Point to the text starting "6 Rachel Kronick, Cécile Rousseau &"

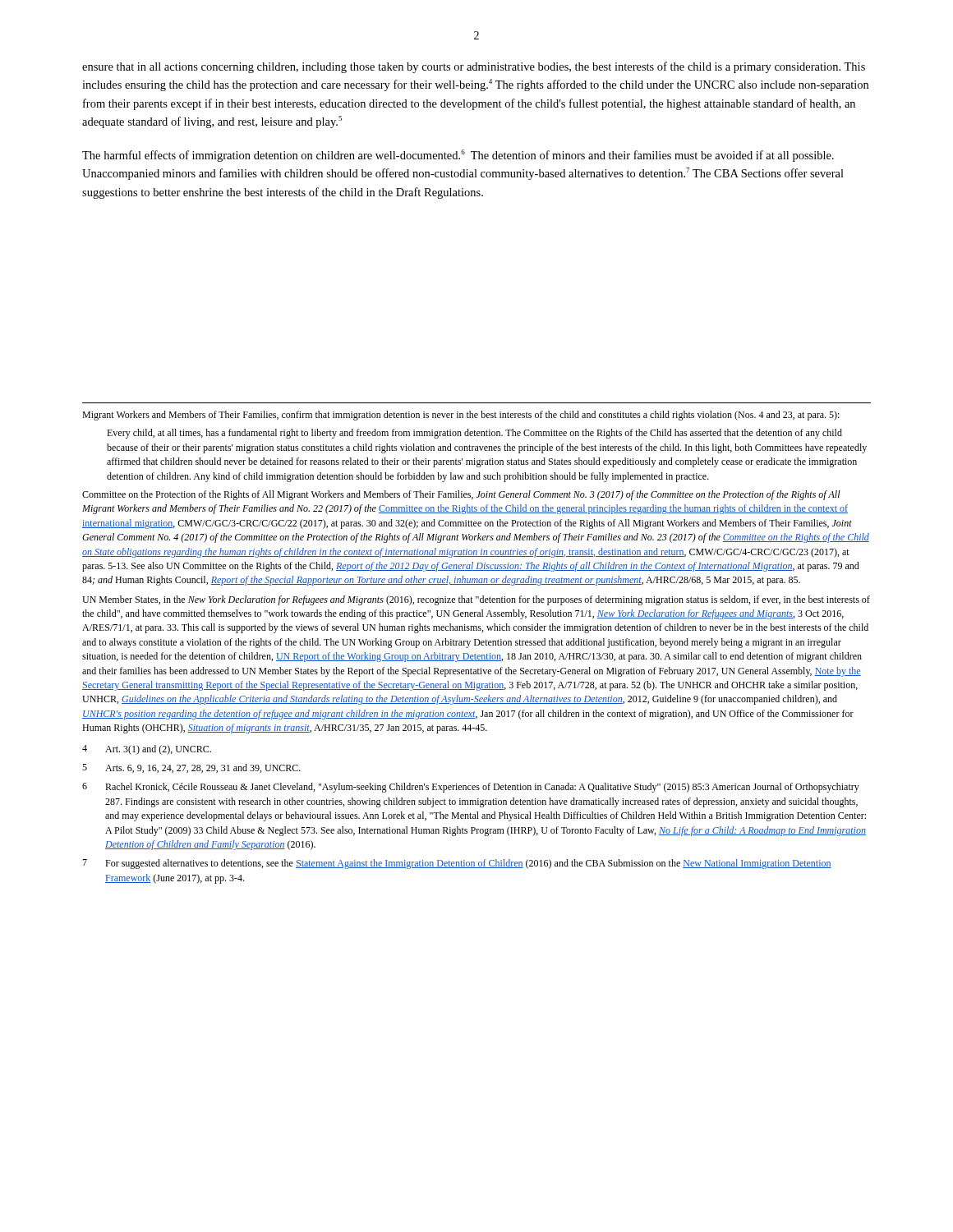tap(476, 816)
